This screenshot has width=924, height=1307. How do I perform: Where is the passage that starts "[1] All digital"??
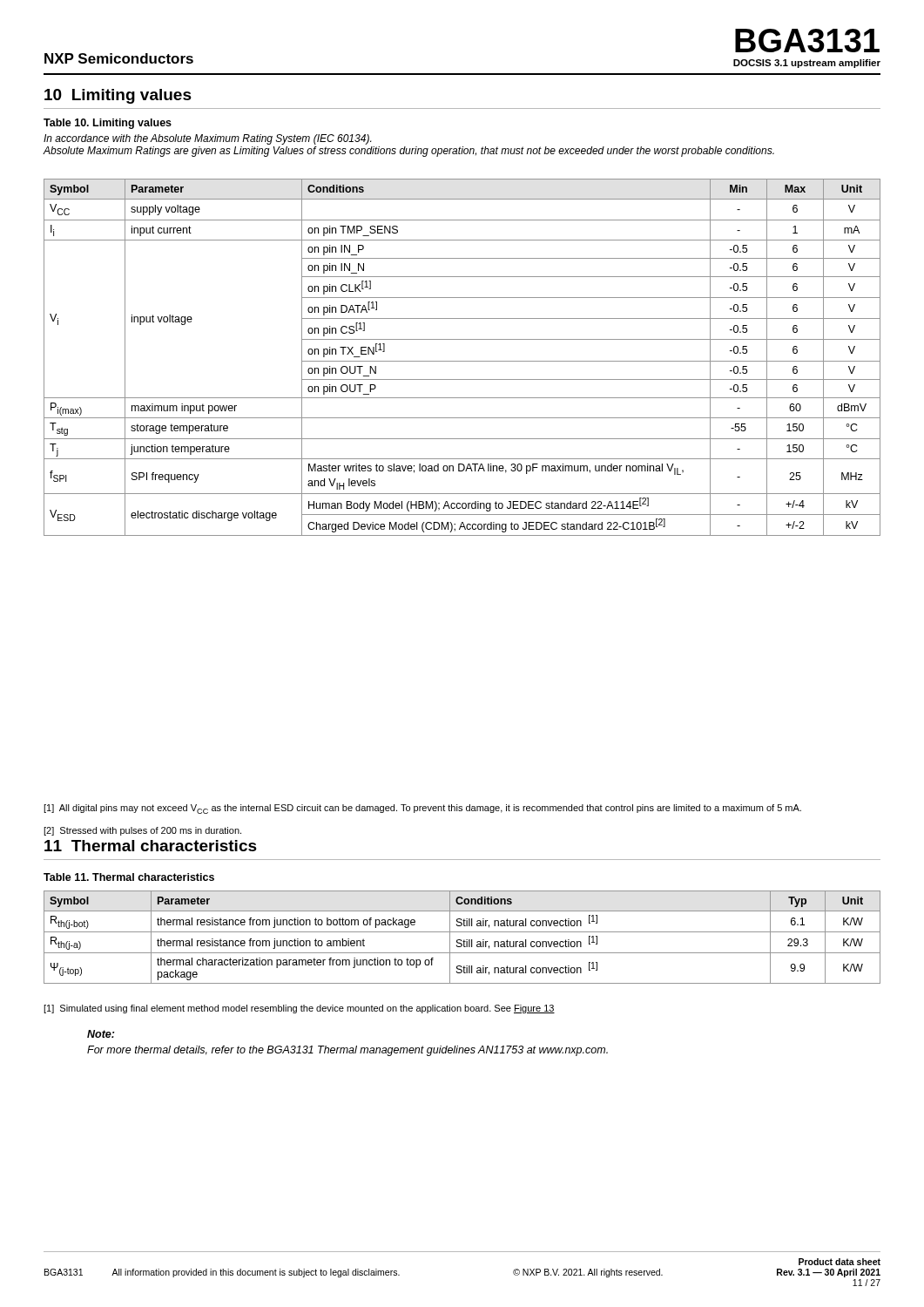point(462,819)
